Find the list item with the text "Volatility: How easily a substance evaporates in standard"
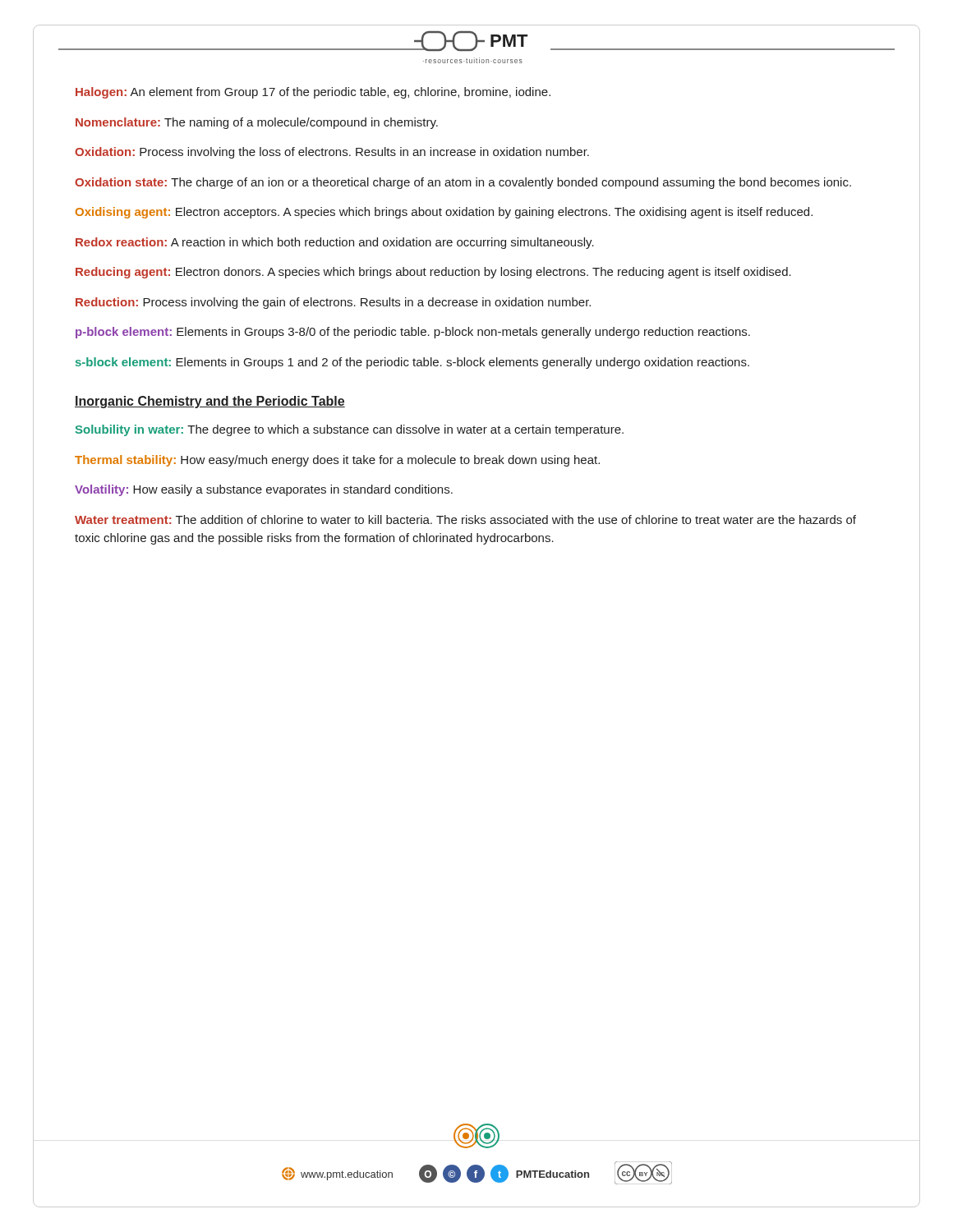The height and width of the screenshot is (1232, 953). point(264,489)
